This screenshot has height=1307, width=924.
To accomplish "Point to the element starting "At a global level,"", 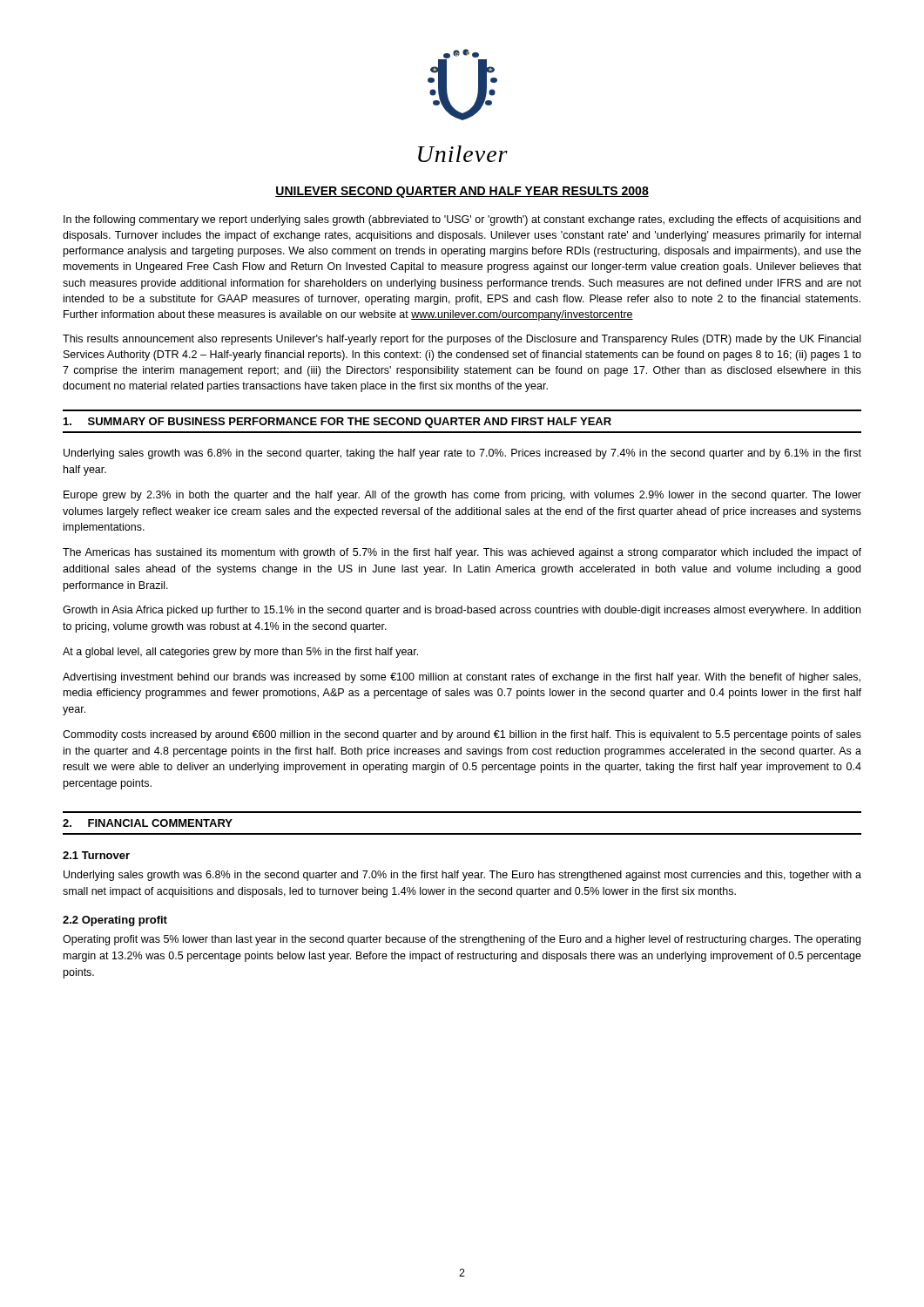I will pyautogui.click(x=241, y=652).
